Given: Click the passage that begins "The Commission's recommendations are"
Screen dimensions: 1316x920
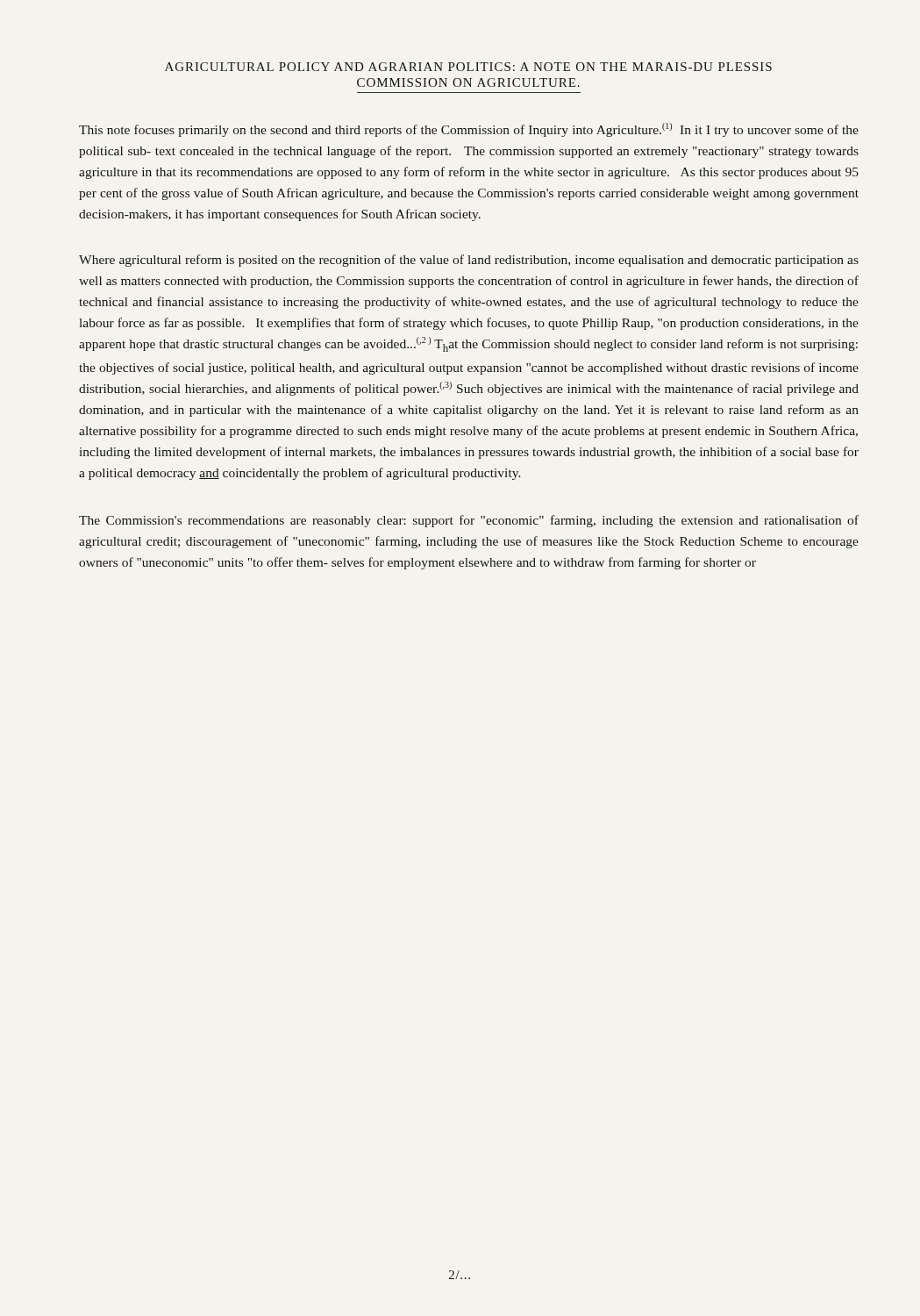Looking at the screenshot, I should (x=469, y=541).
